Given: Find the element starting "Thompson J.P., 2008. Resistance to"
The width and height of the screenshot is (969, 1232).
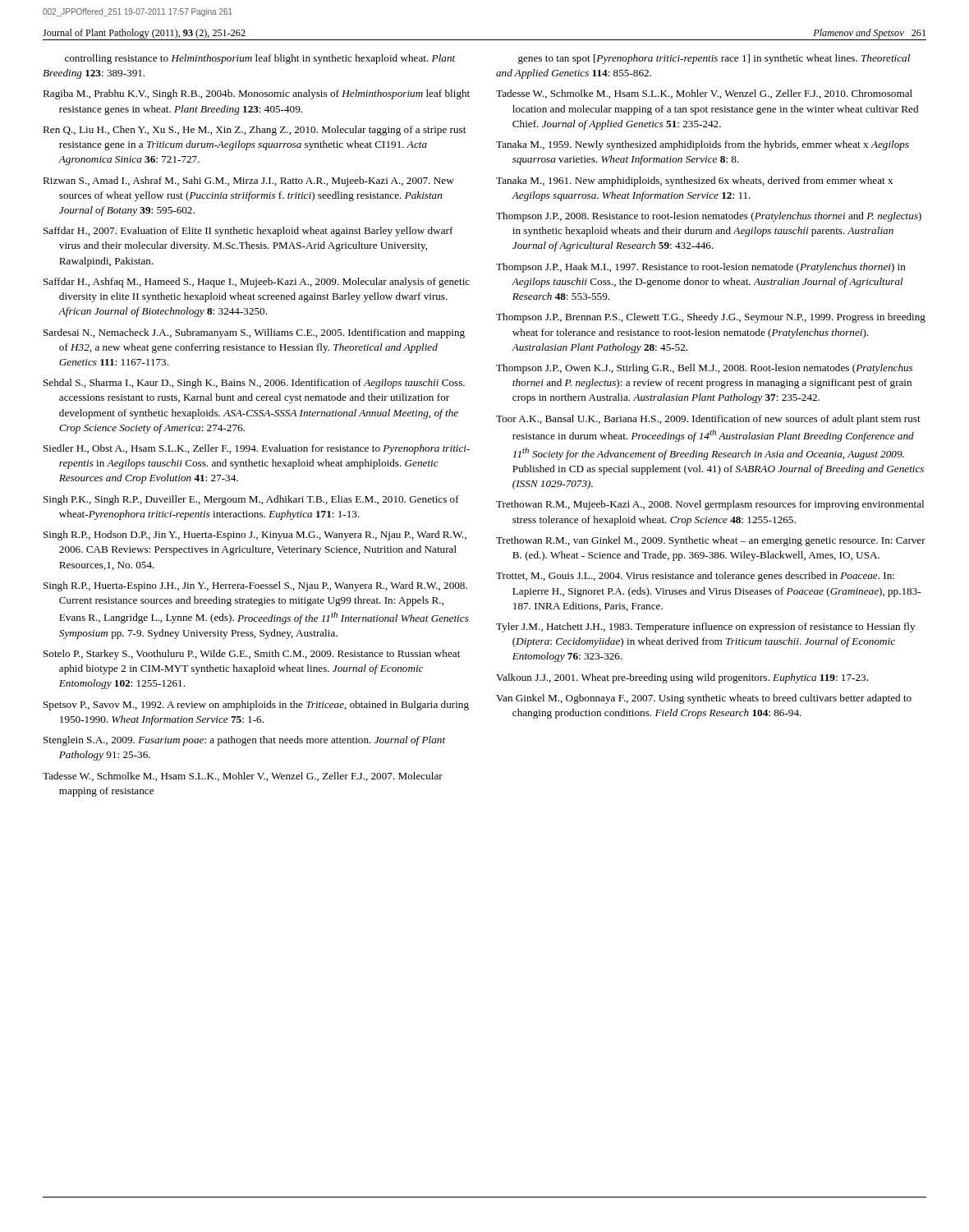Looking at the screenshot, I should click(x=709, y=231).
